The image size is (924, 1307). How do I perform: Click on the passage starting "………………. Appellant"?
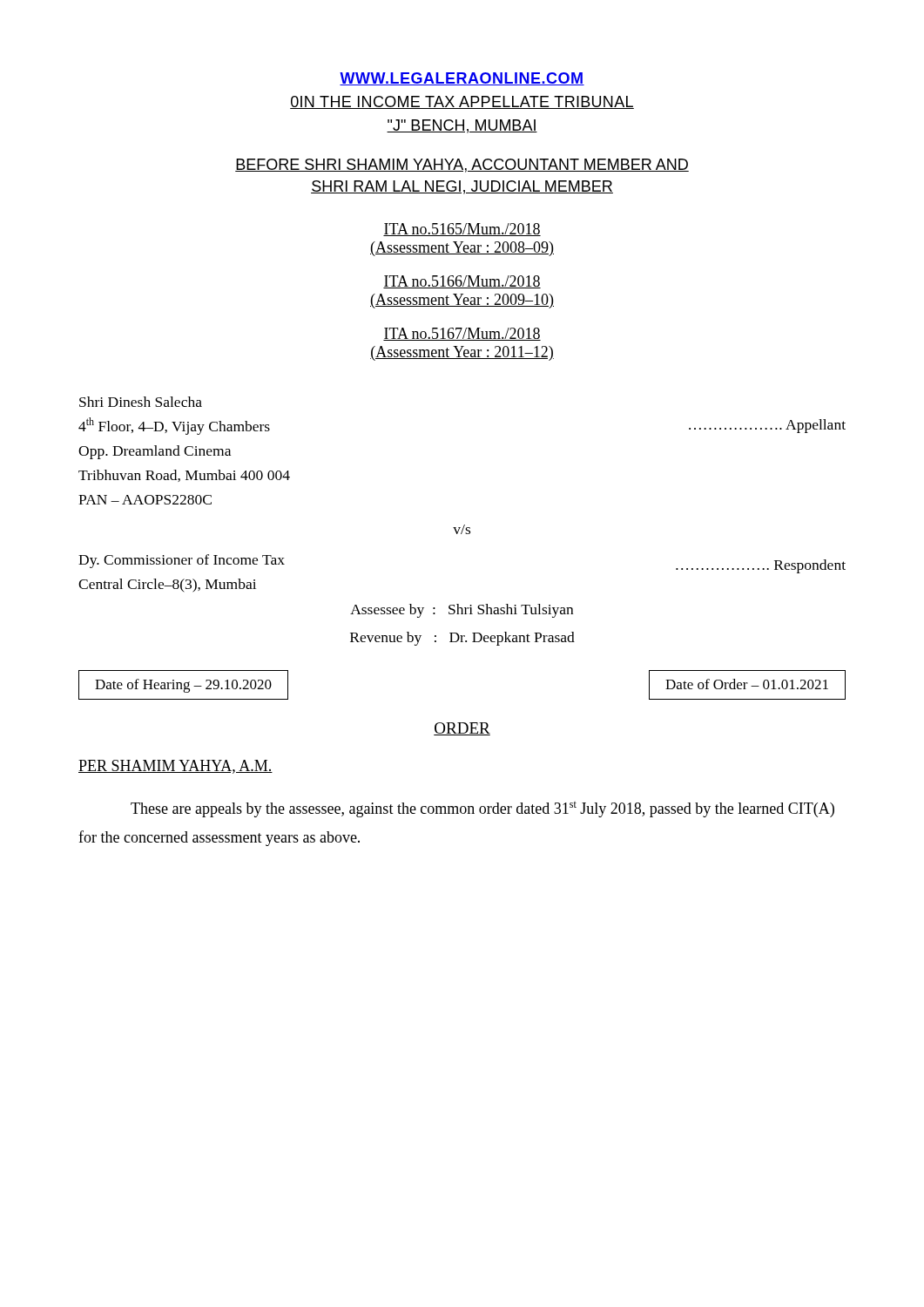766,424
